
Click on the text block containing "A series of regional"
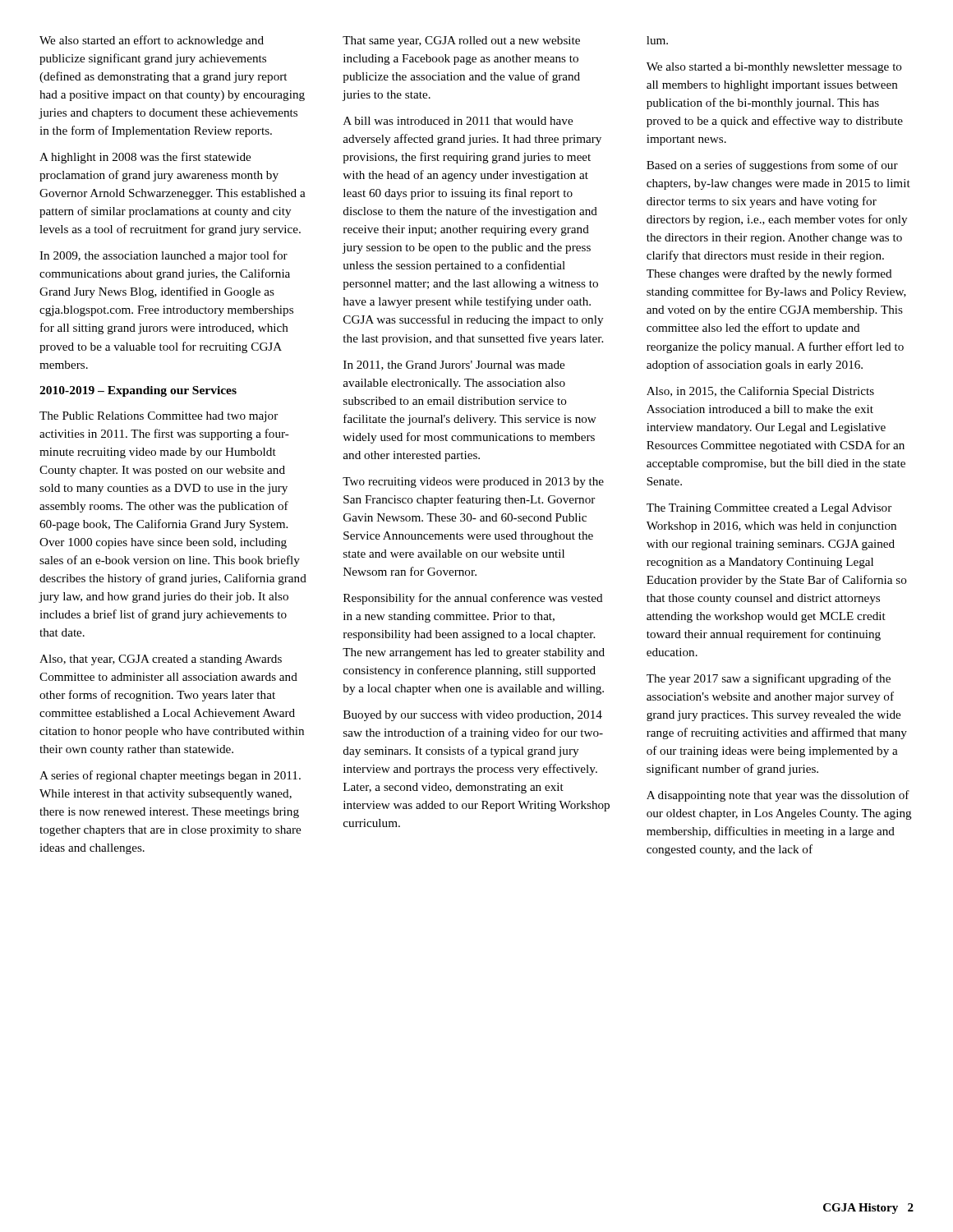tap(173, 812)
